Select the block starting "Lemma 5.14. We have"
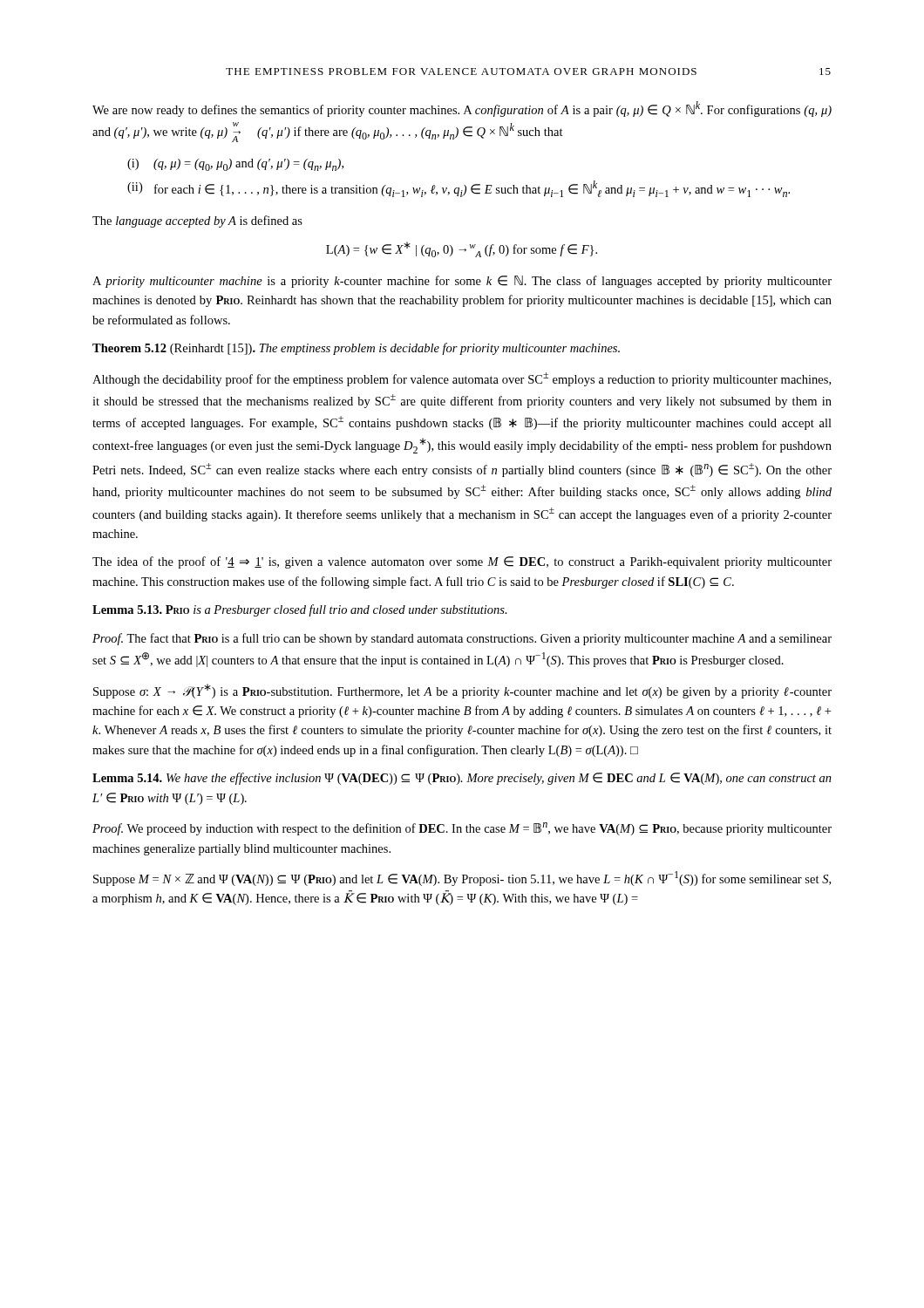924x1308 pixels. [462, 788]
